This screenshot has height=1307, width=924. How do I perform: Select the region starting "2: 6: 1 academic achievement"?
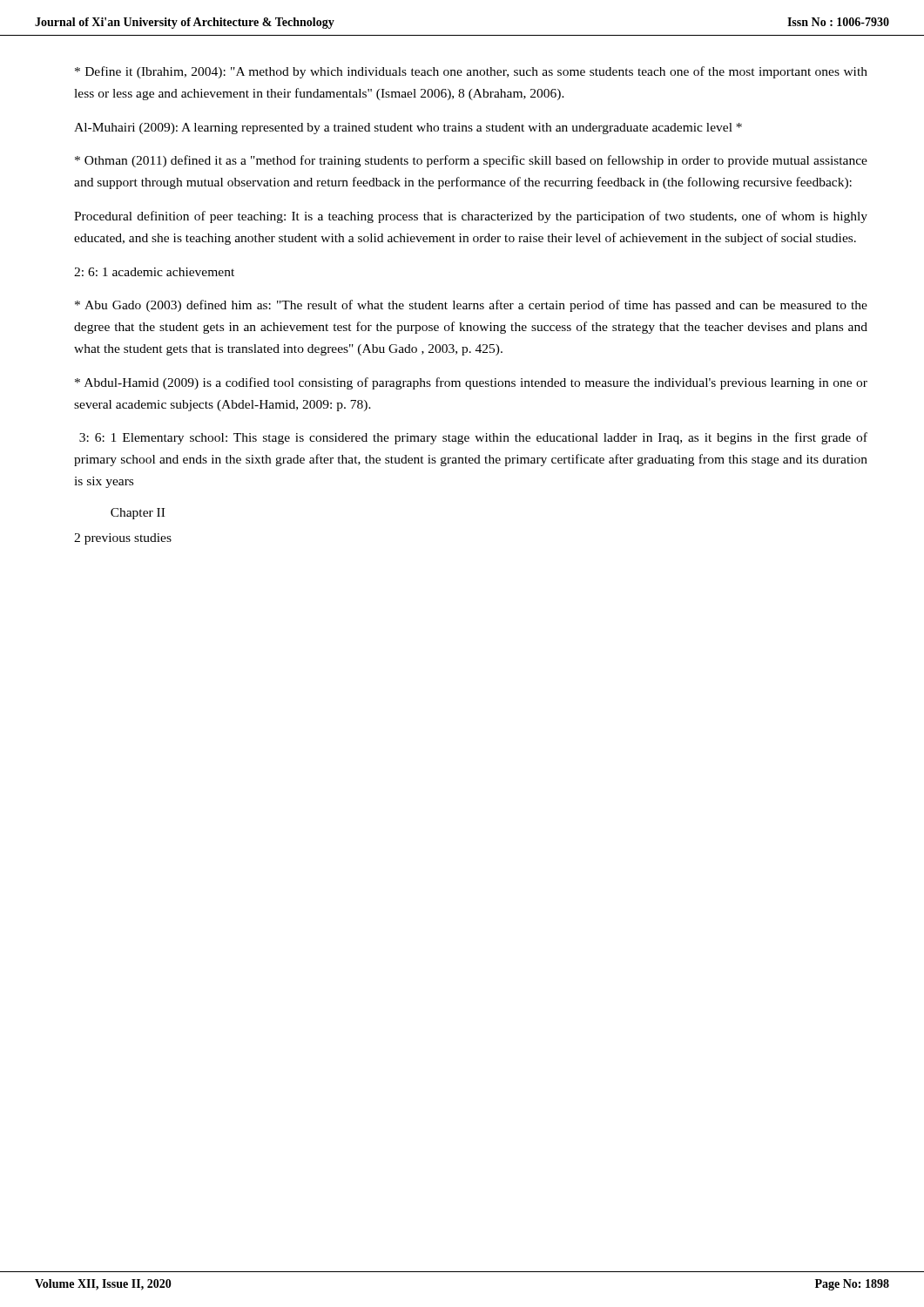click(x=154, y=271)
